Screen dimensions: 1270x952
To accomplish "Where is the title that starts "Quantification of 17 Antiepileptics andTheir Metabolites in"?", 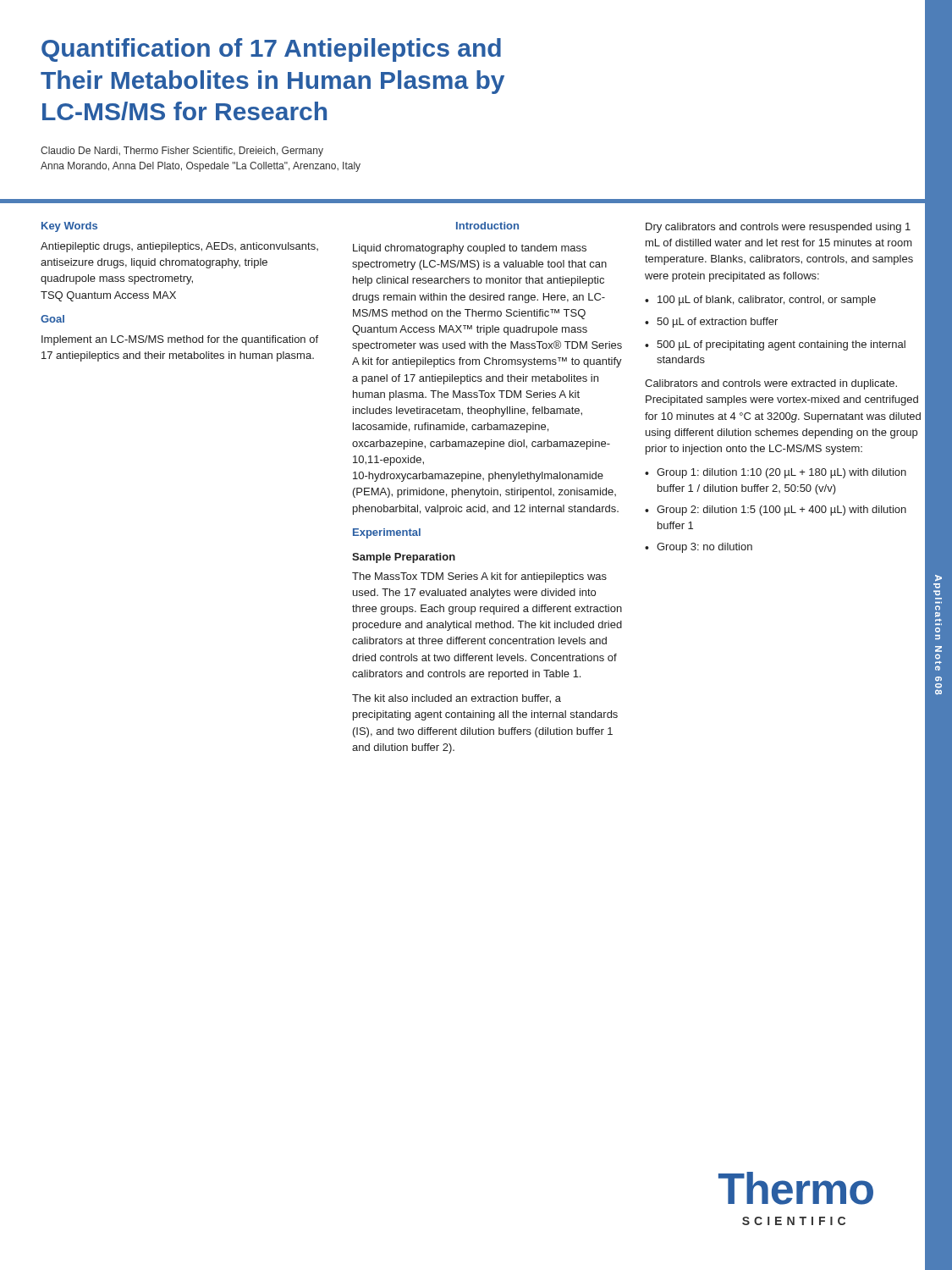I will coord(388,80).
